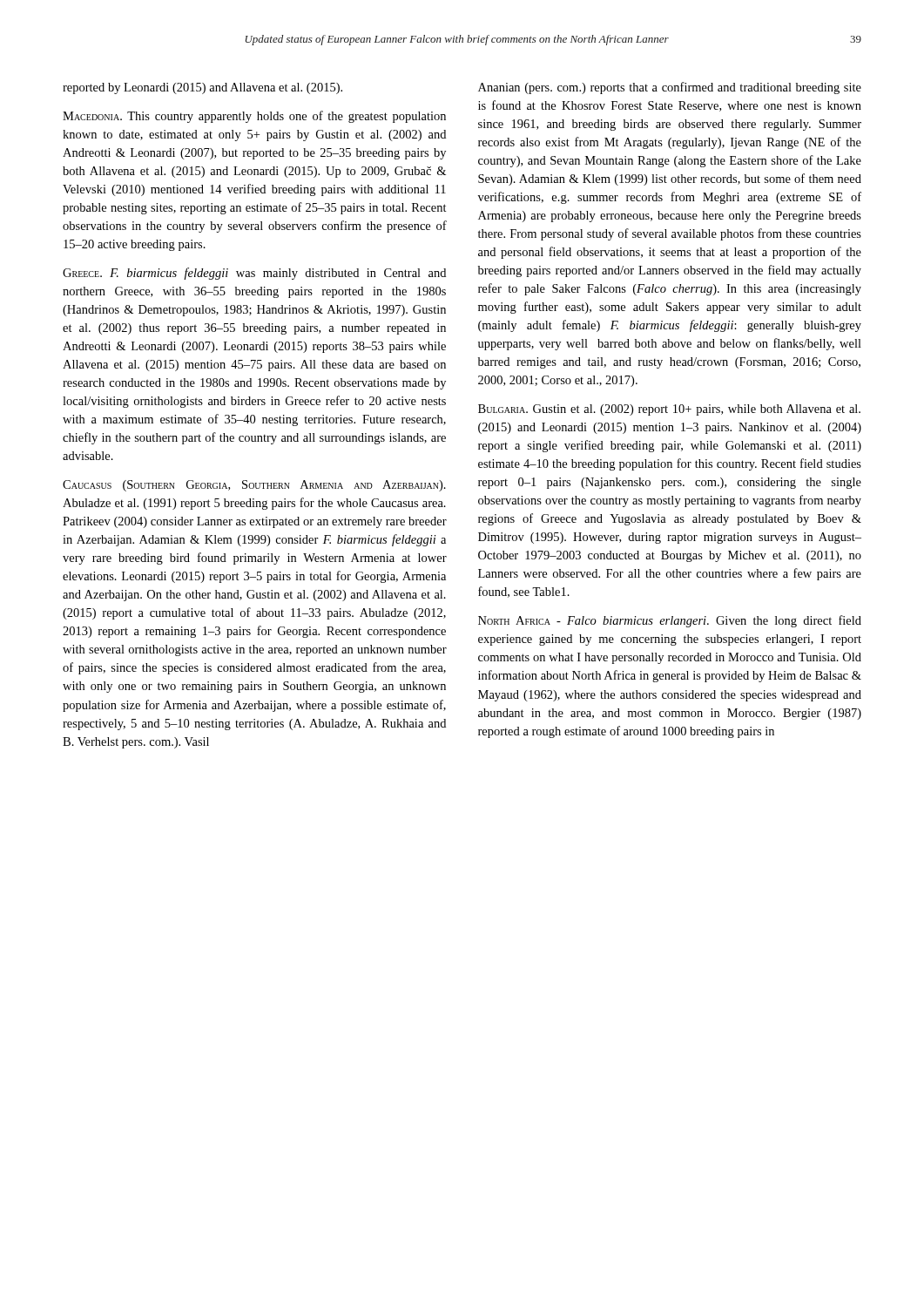Point to the passage starting "Ananian (pers. com.) reports"
924x1307 pixels.
669,234
